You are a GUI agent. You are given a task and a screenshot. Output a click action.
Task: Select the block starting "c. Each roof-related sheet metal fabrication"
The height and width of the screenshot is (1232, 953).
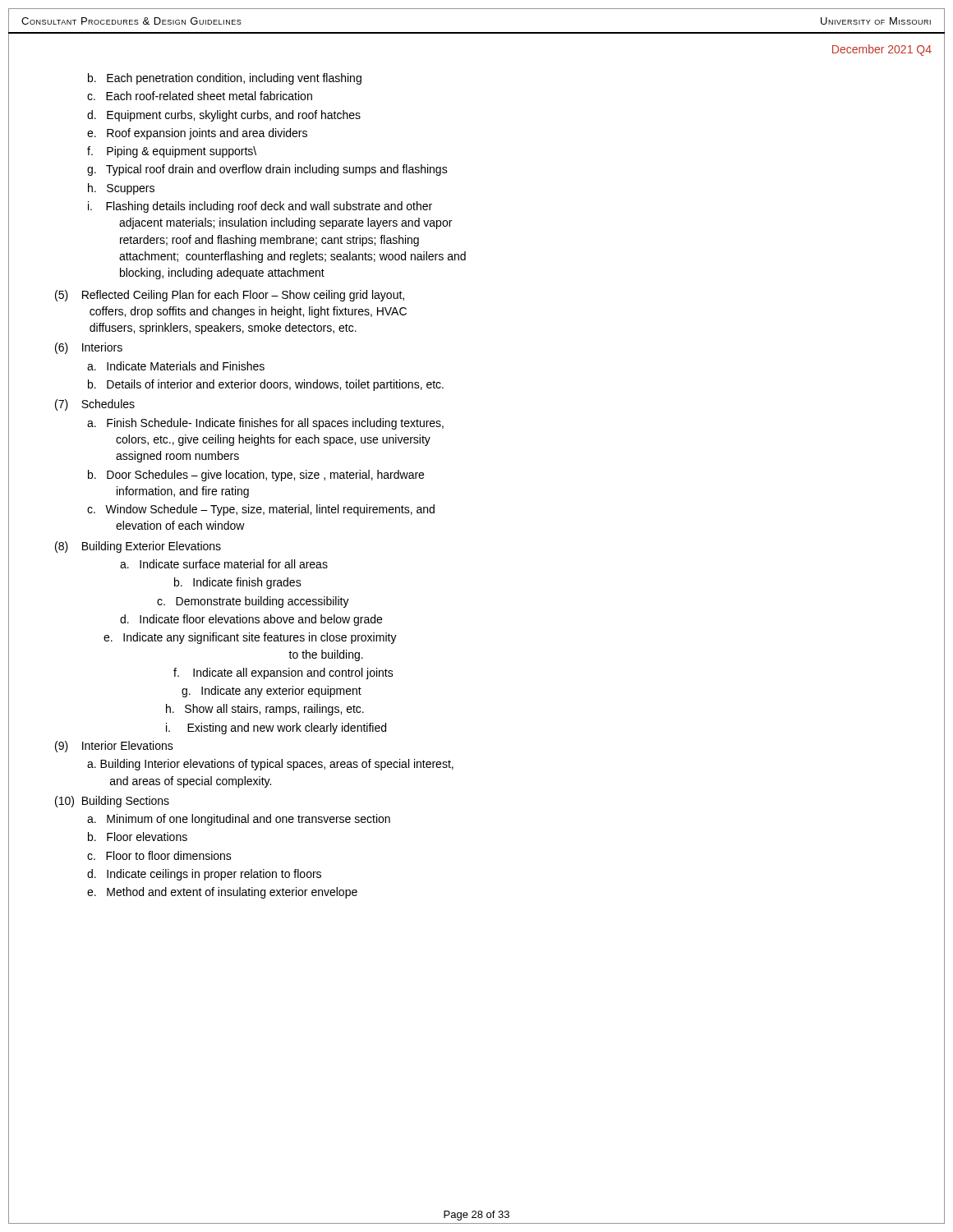200,96
